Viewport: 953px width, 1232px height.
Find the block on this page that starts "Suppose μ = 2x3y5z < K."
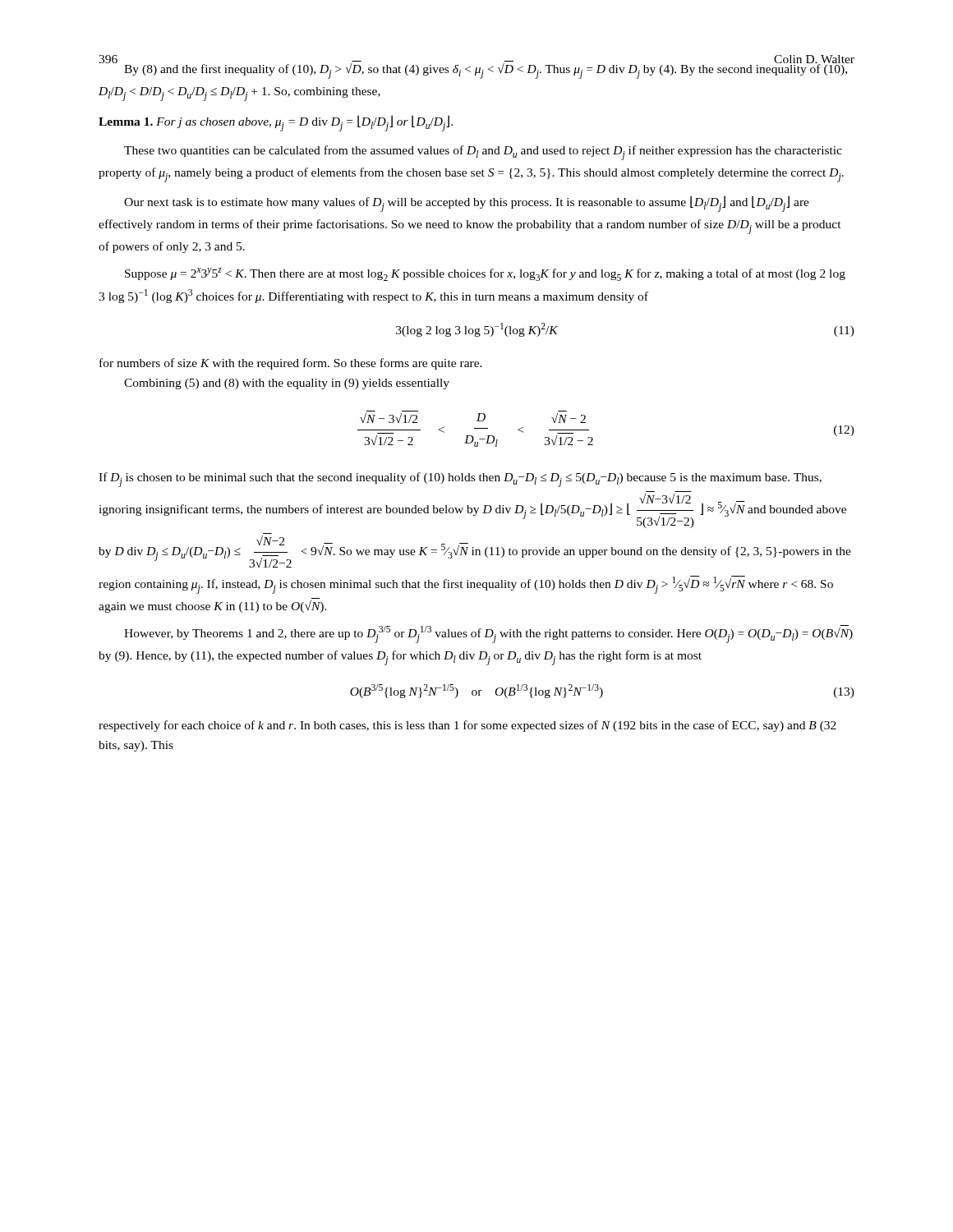[476, 285]
